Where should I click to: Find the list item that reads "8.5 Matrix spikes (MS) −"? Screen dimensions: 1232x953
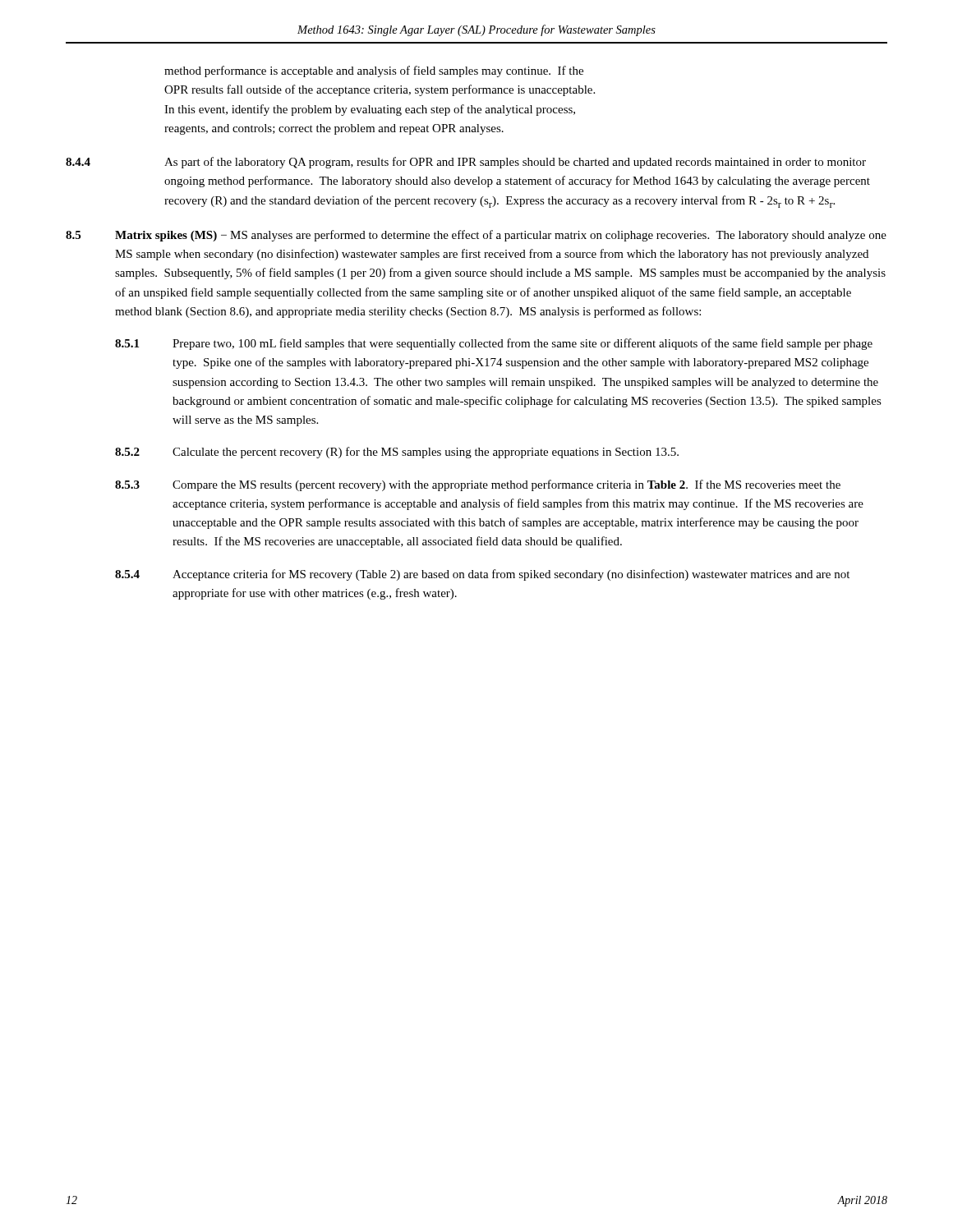click(476, 274)
